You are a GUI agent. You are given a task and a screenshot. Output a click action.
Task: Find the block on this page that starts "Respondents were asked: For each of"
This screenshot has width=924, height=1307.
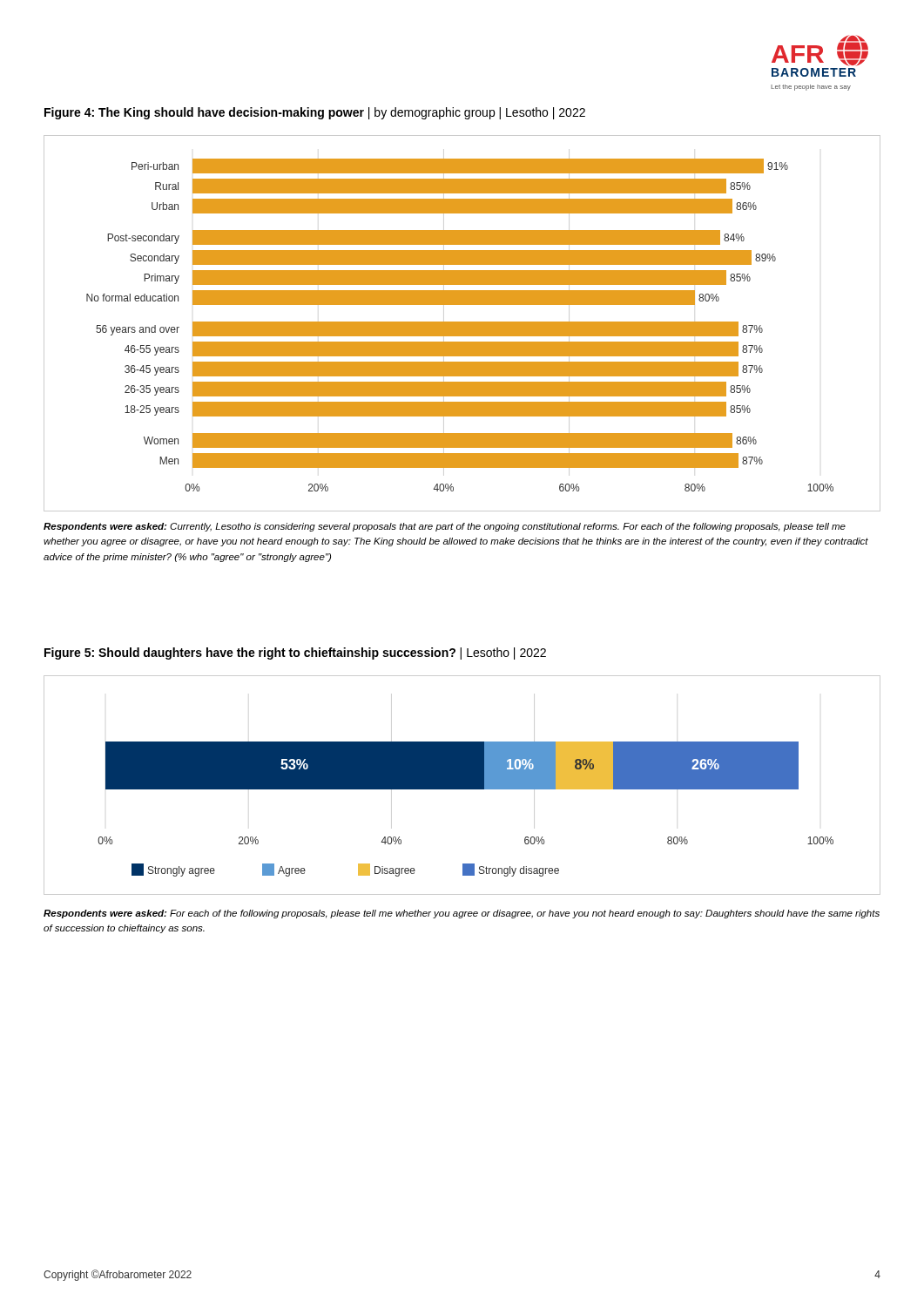(x=462, y=921)
